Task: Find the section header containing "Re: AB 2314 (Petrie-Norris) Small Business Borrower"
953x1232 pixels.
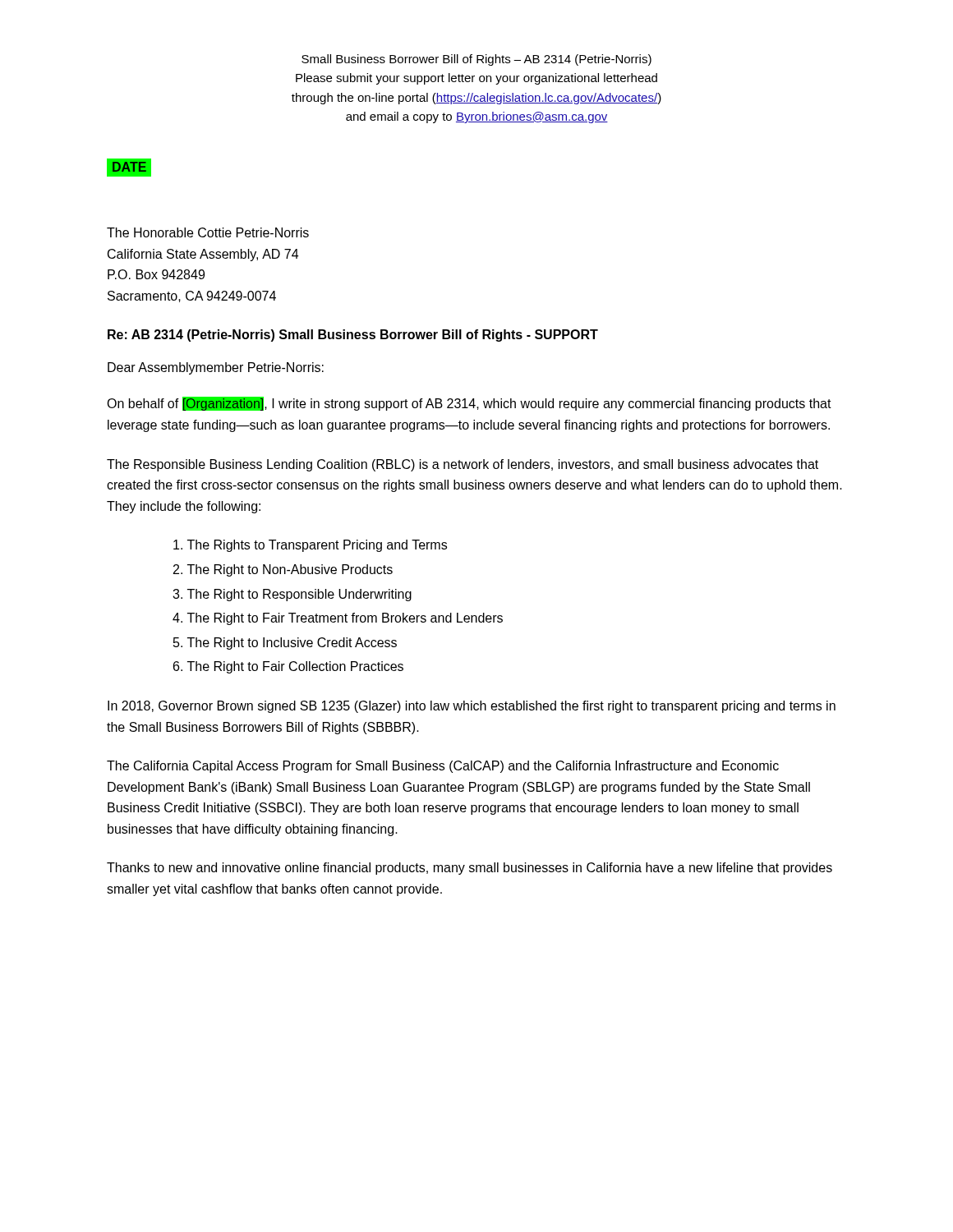Action: (x=352, y=335)
